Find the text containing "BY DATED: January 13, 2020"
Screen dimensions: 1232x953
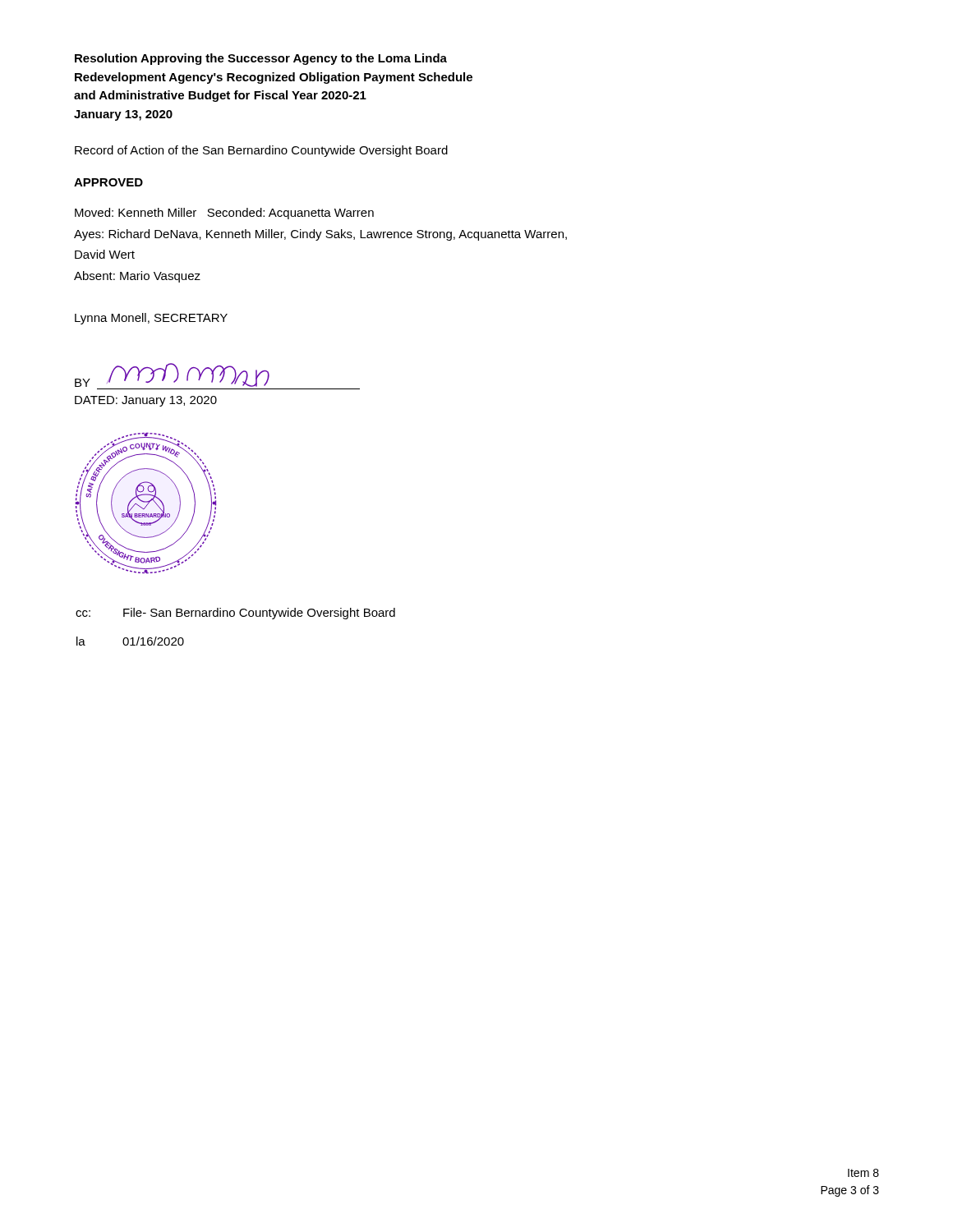(x=217, y=385)
